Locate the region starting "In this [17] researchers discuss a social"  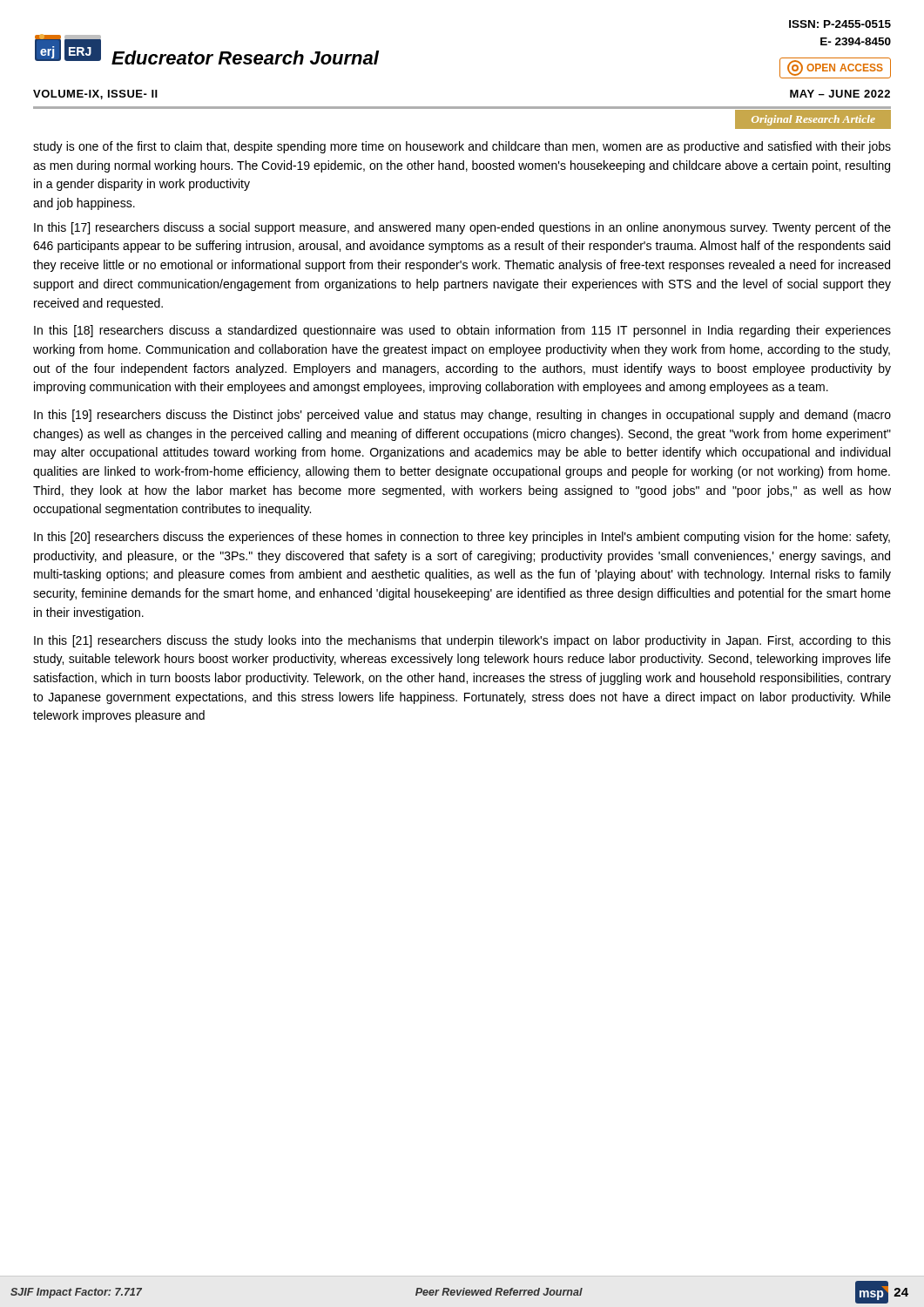click(x=462, y=265)
